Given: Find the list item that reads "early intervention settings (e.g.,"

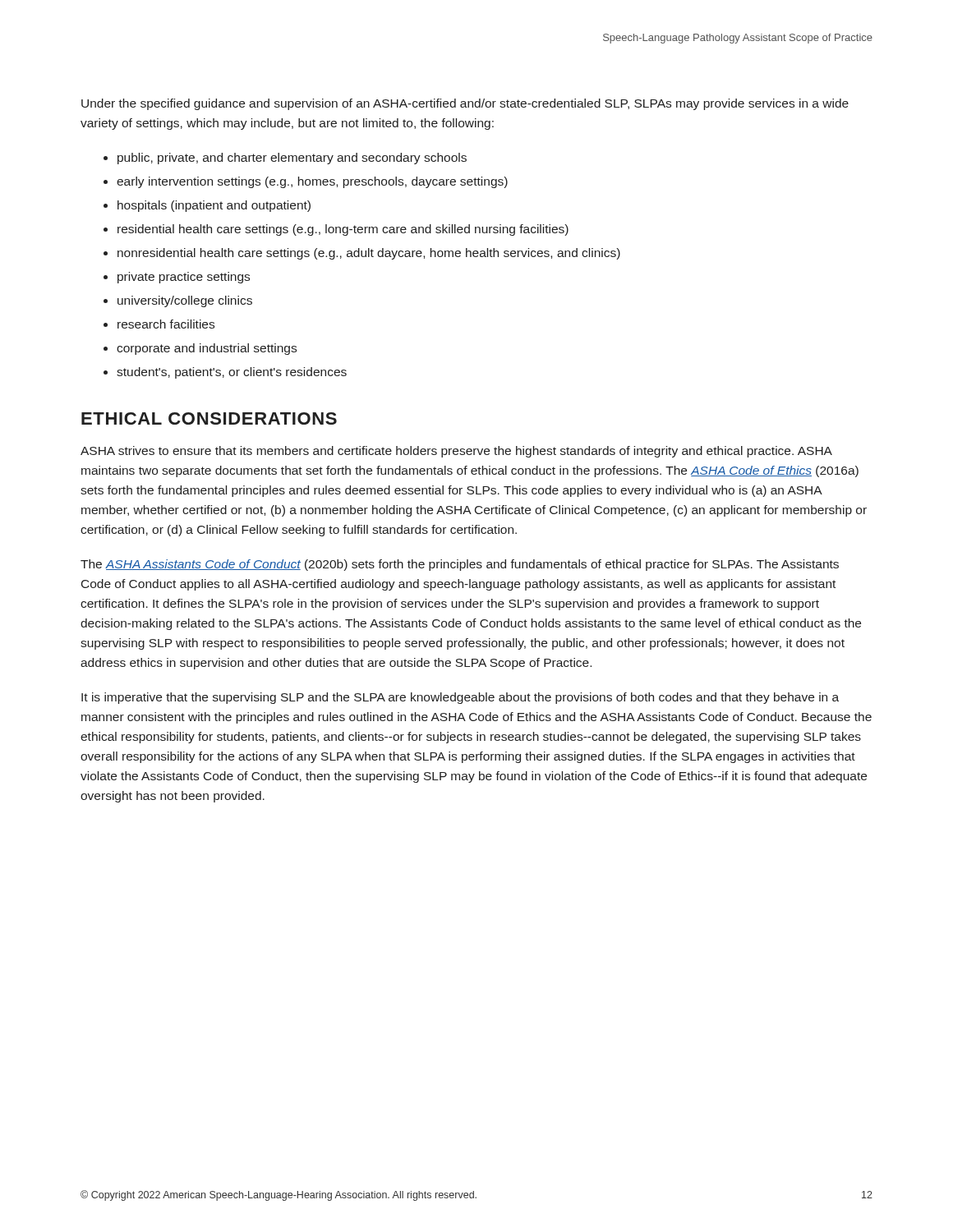Looking at the screenshot, I should click(312, 181).
